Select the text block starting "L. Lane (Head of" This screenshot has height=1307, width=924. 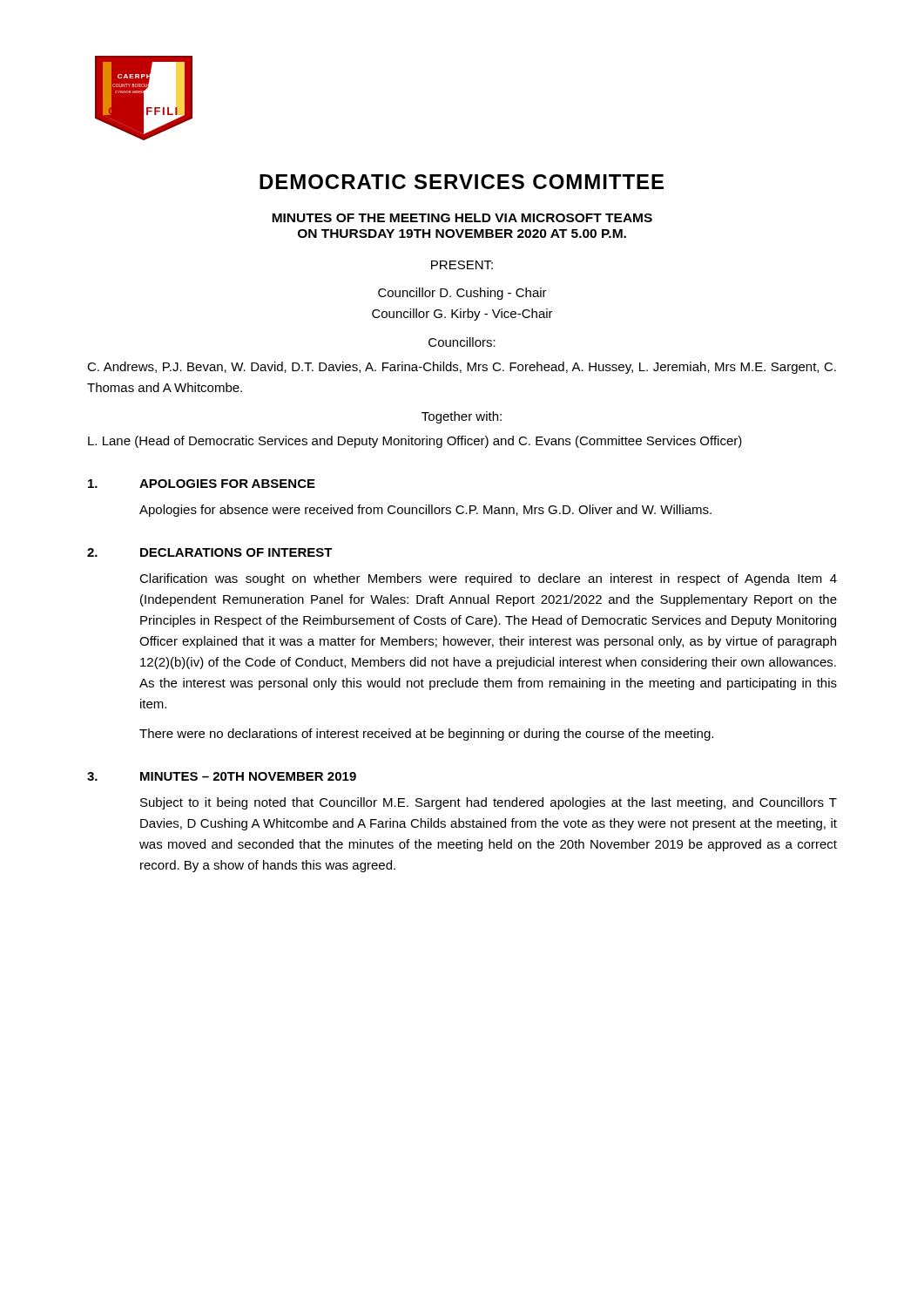415,440
